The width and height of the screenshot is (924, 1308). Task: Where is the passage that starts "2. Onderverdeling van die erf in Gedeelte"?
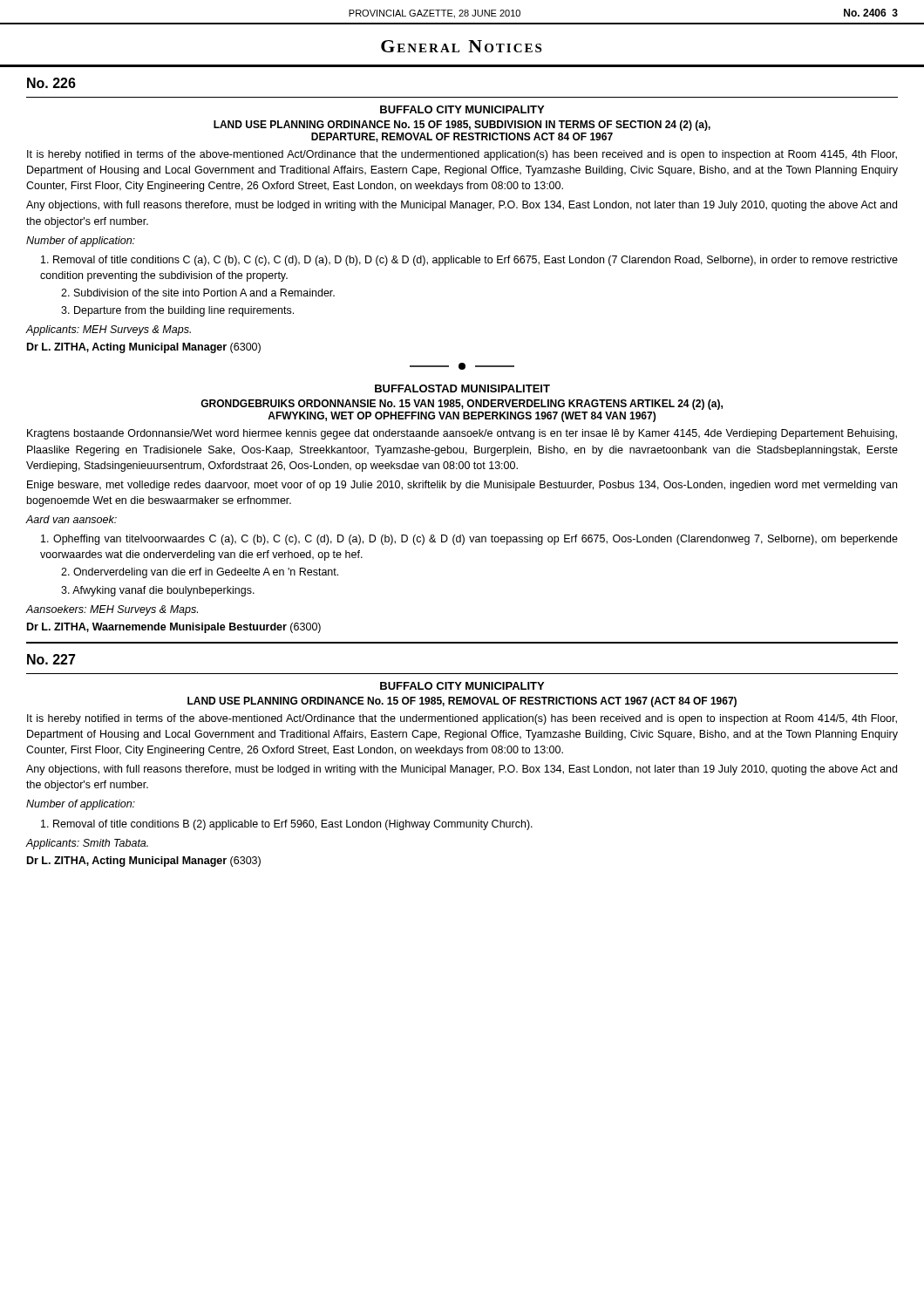200,572
